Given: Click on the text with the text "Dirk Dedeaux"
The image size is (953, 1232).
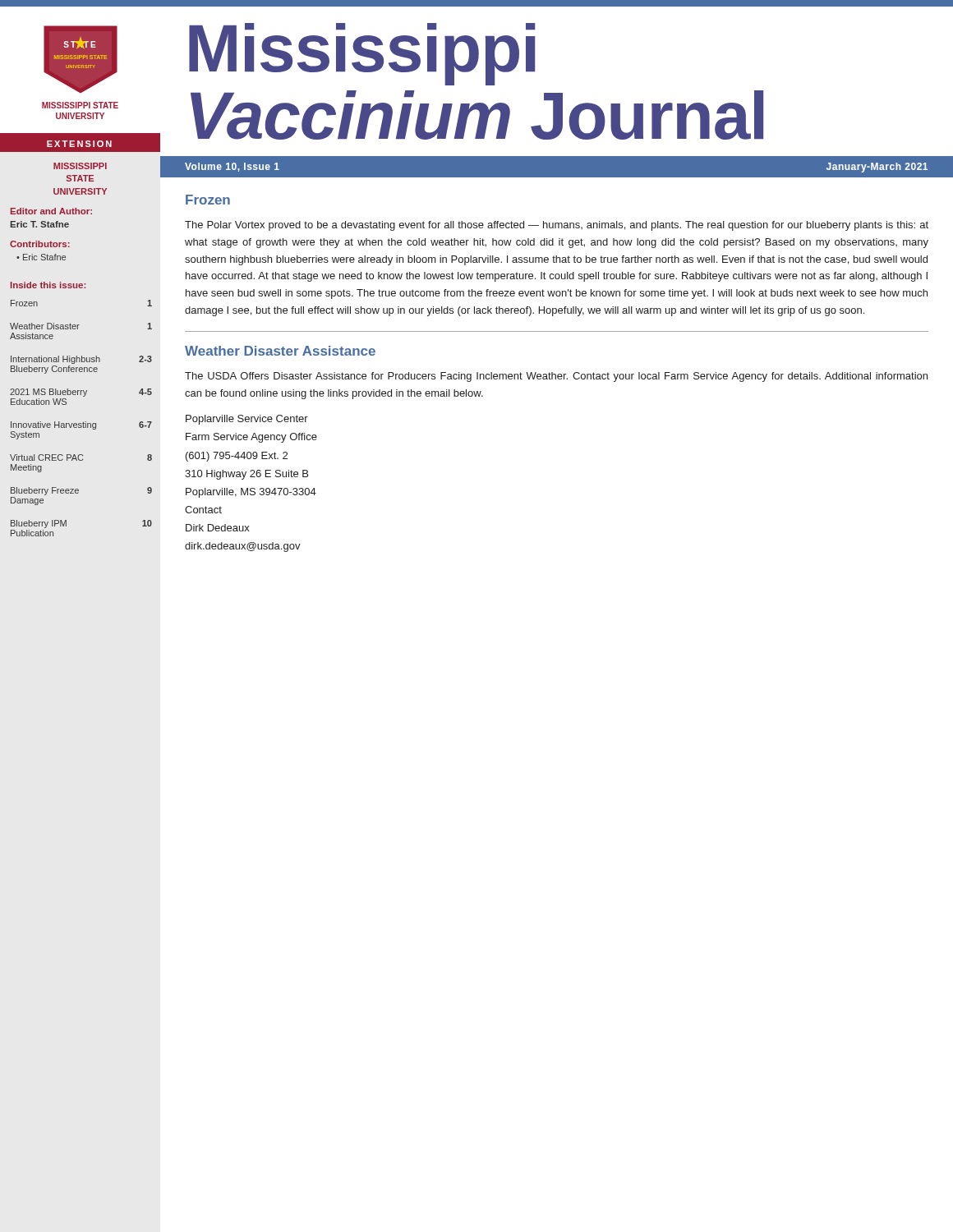Looking at the screenshot, I should 218,528.
